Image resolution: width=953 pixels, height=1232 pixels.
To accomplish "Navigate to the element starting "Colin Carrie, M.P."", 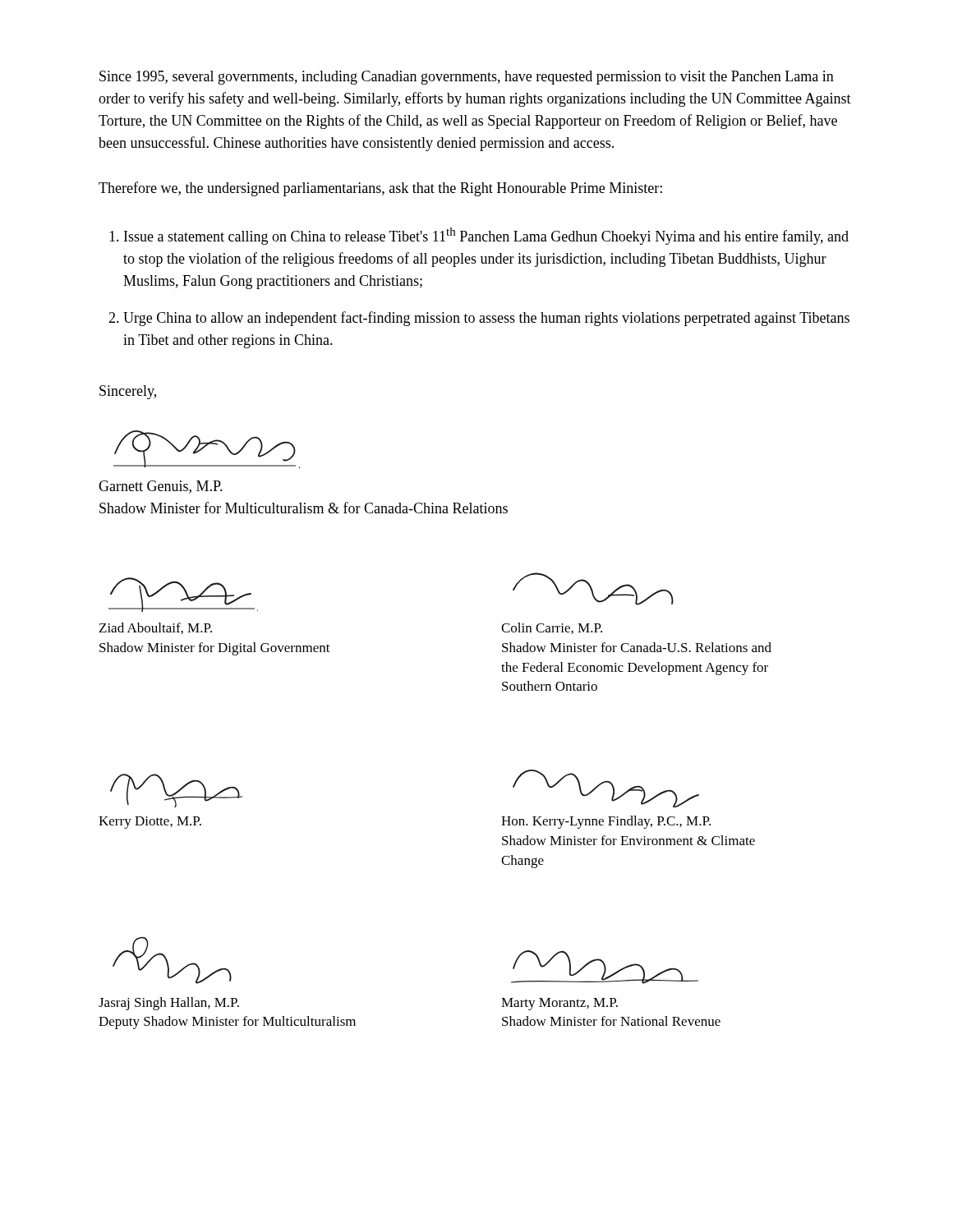I will click(x=636, y=657).
